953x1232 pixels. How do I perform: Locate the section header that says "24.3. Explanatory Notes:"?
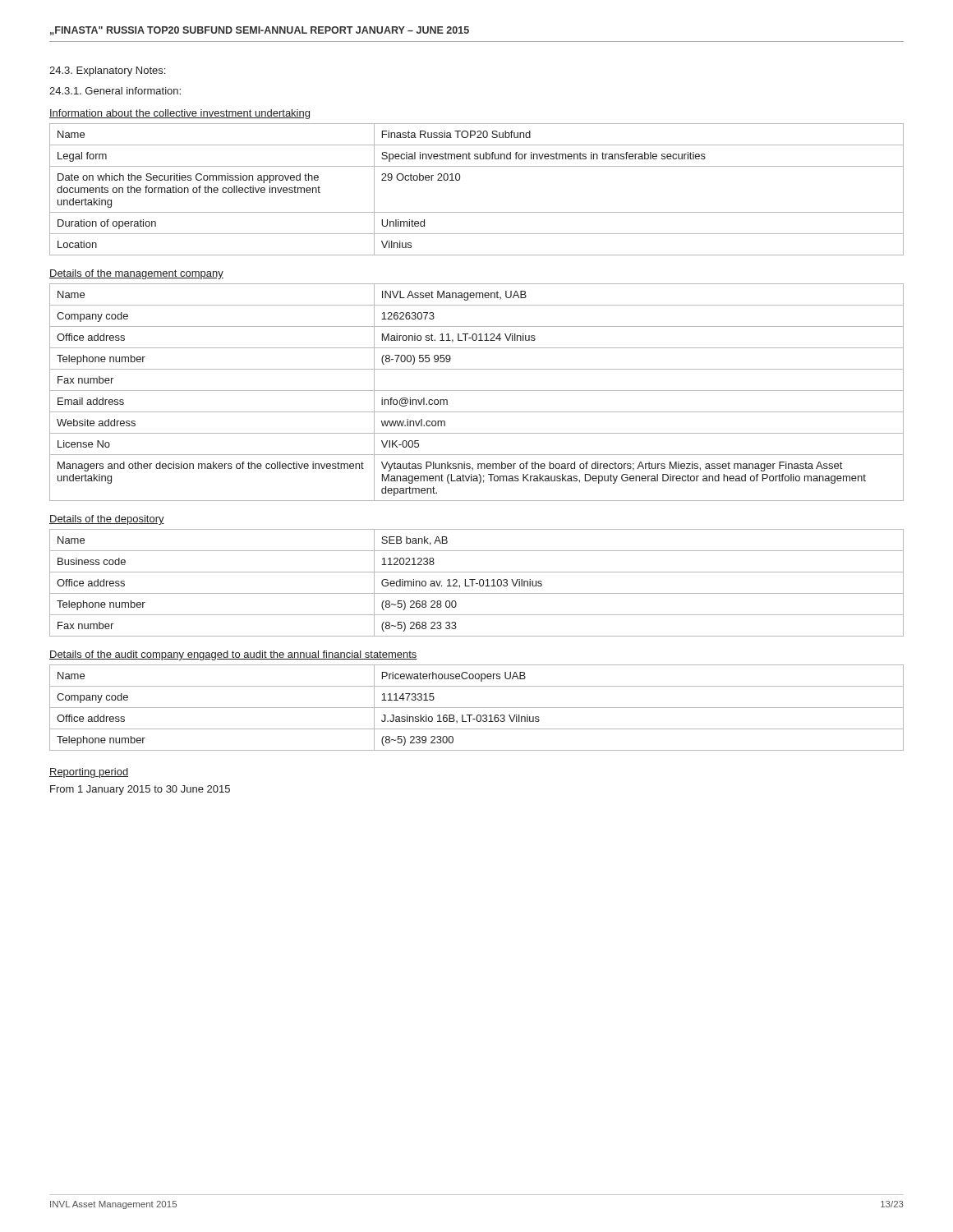[x=108, y=70]
